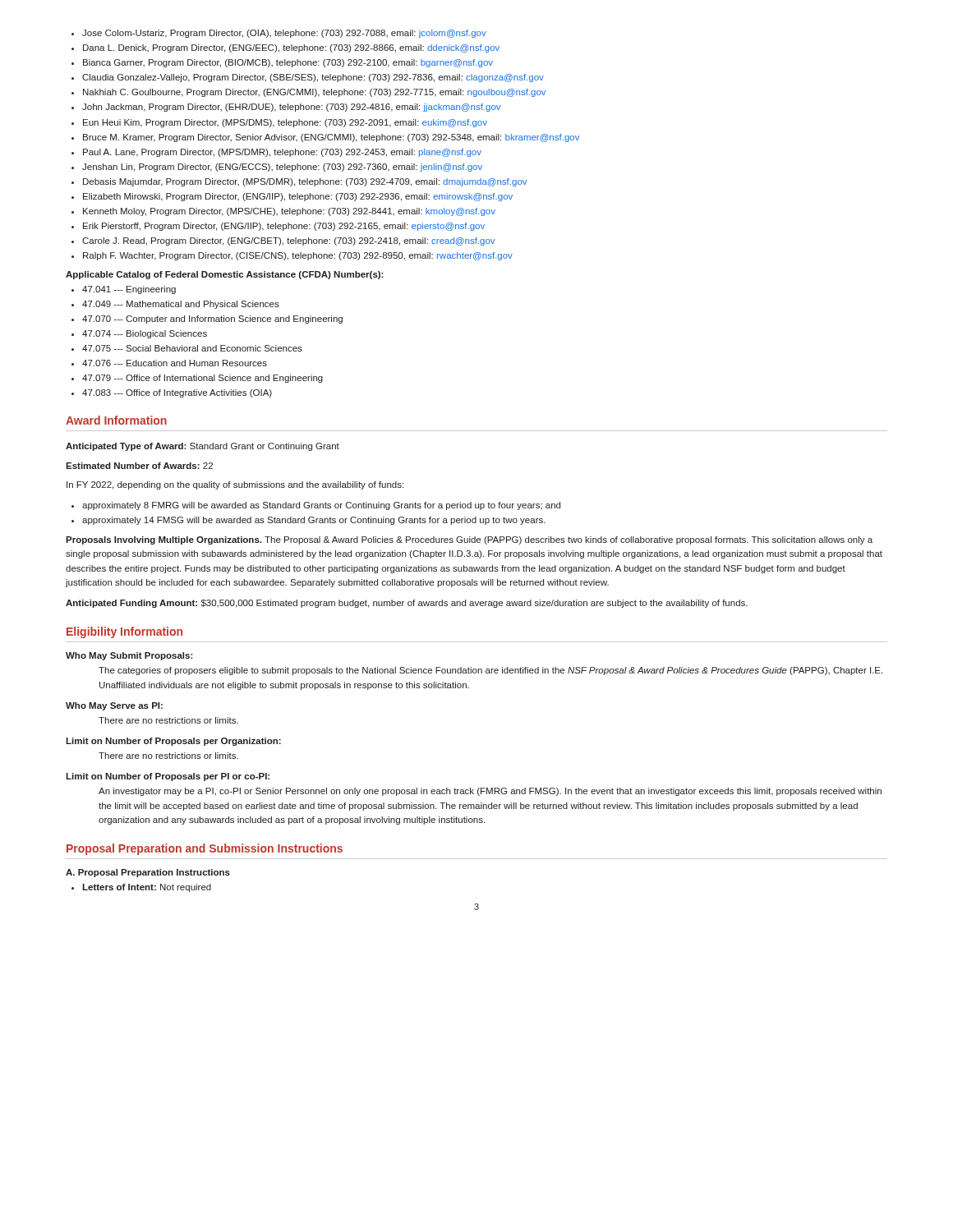
Task: Select the text block with the text "An investigator may be"
Action: (x=490, y=805)
